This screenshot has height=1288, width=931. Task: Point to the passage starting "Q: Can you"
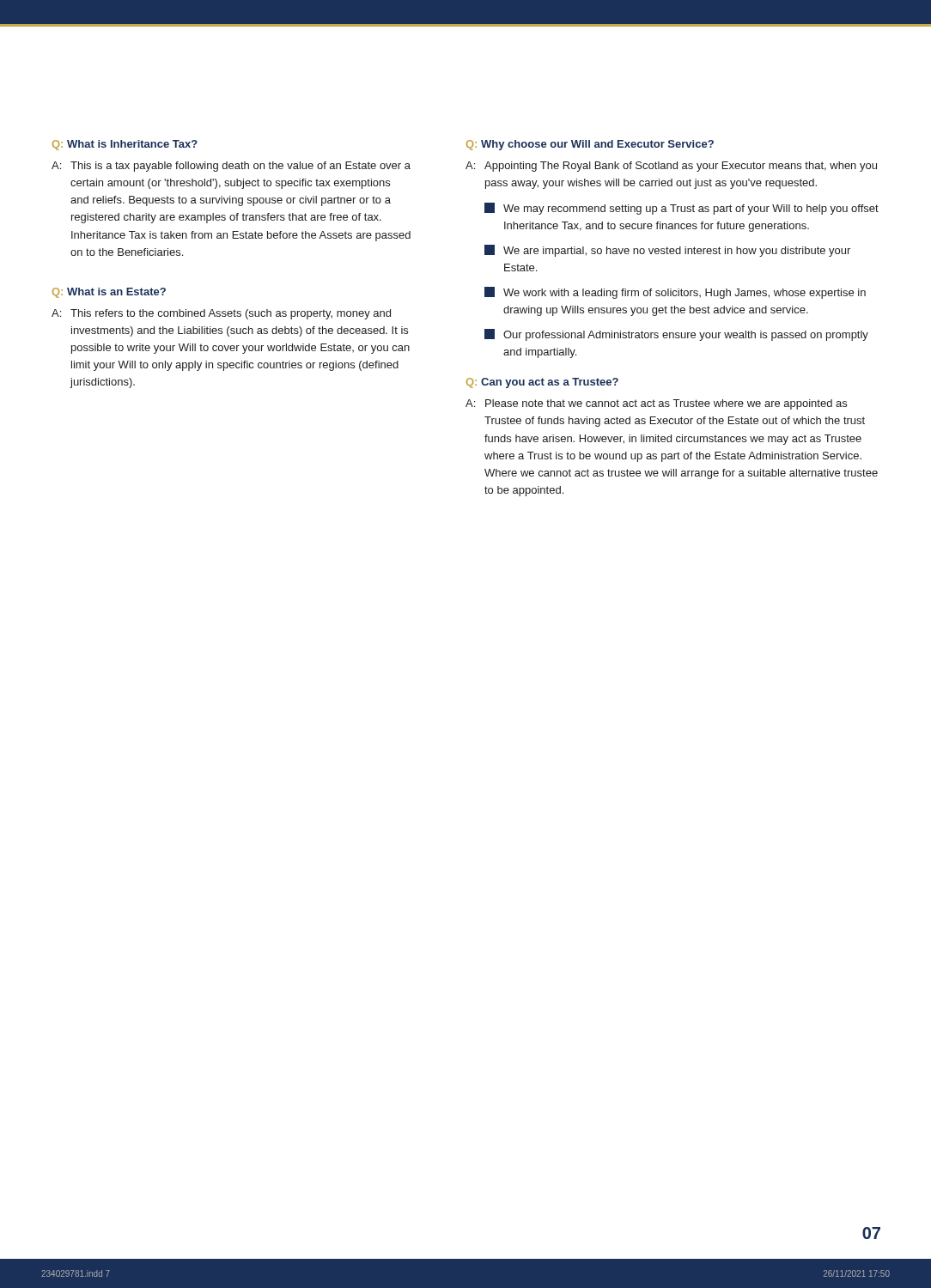(542, 382)
